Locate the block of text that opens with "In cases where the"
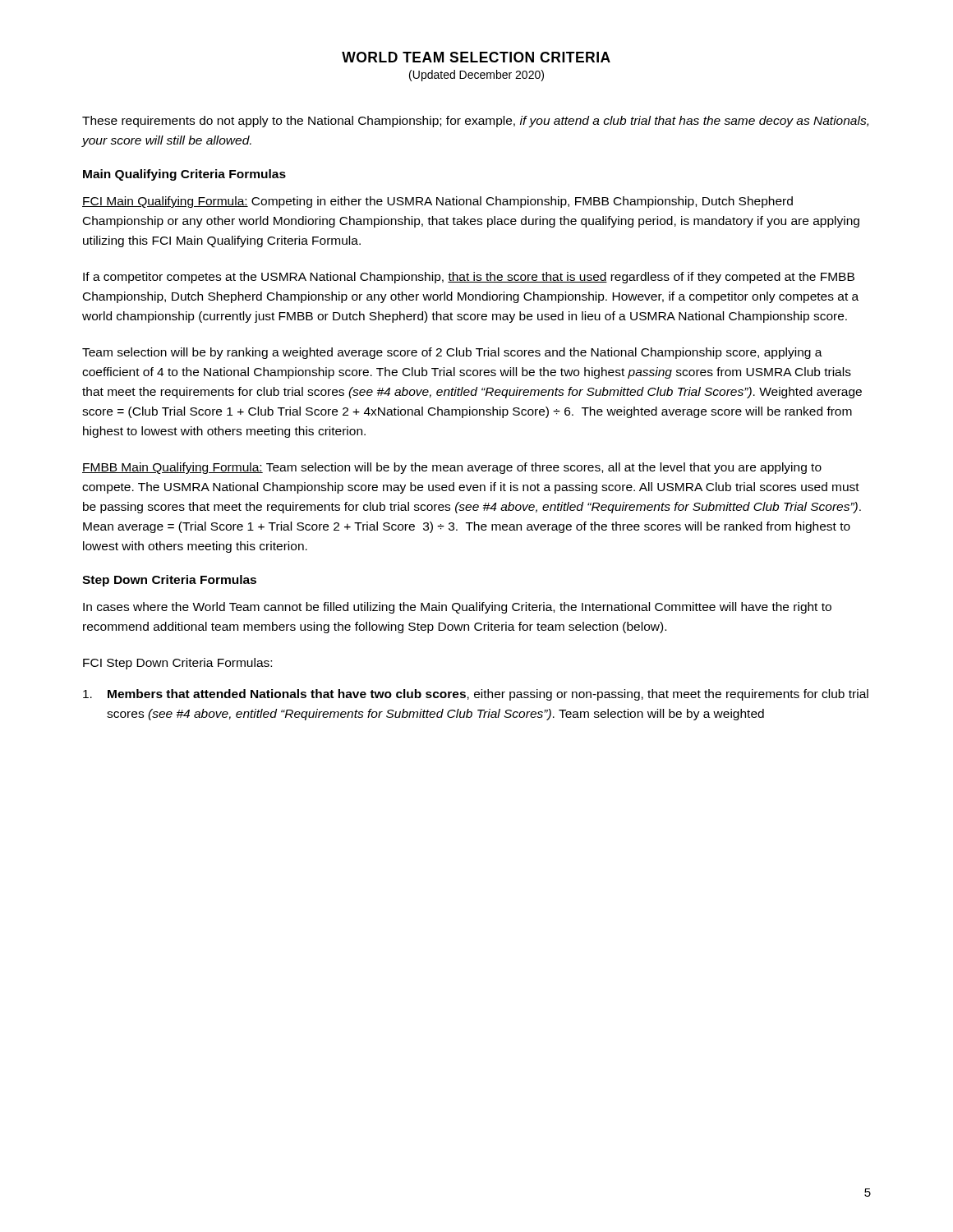This screenshot has height=1232, width=953. (x=457, y=617)
